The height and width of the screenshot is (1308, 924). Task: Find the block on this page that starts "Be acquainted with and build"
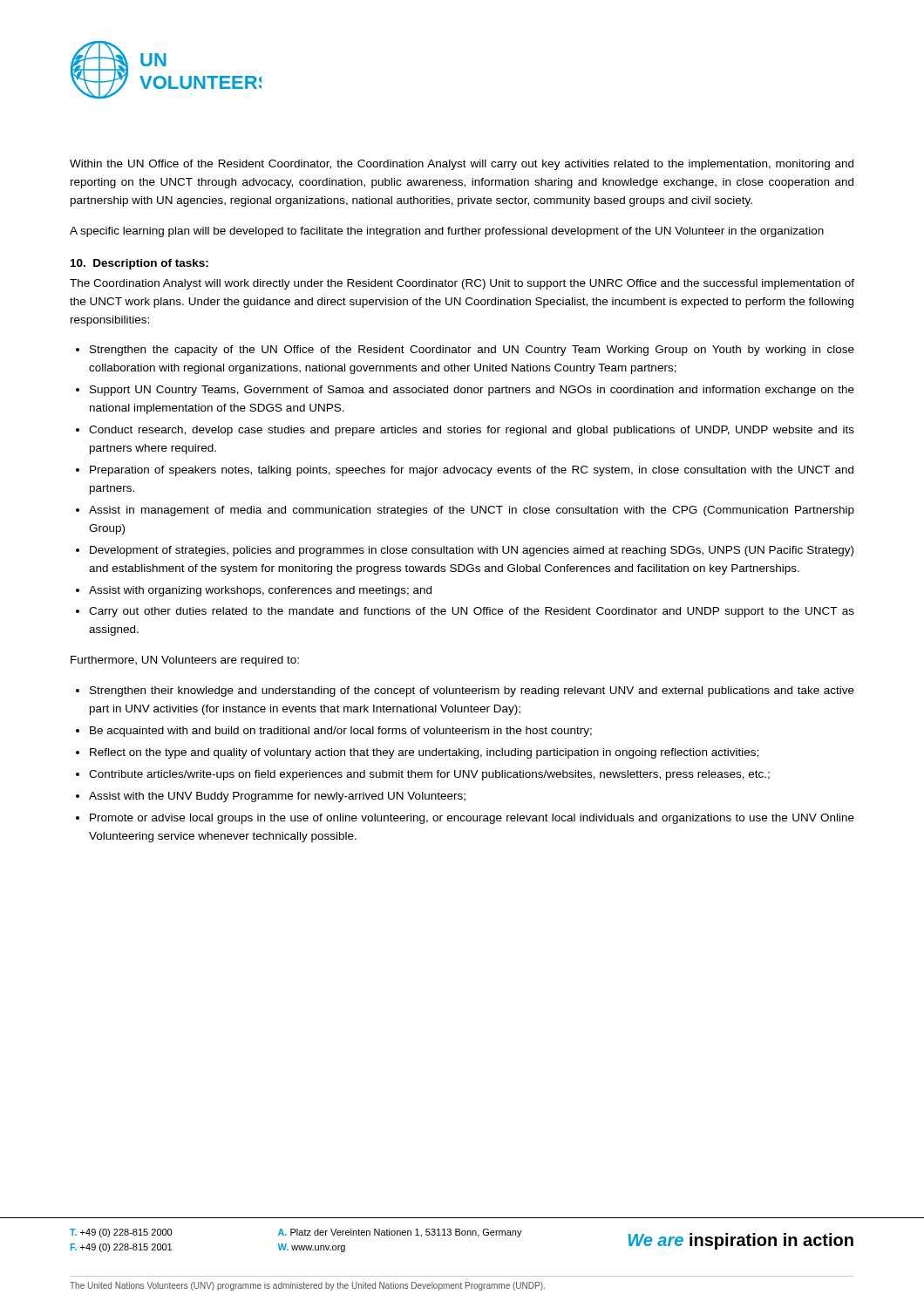point(341,730)
